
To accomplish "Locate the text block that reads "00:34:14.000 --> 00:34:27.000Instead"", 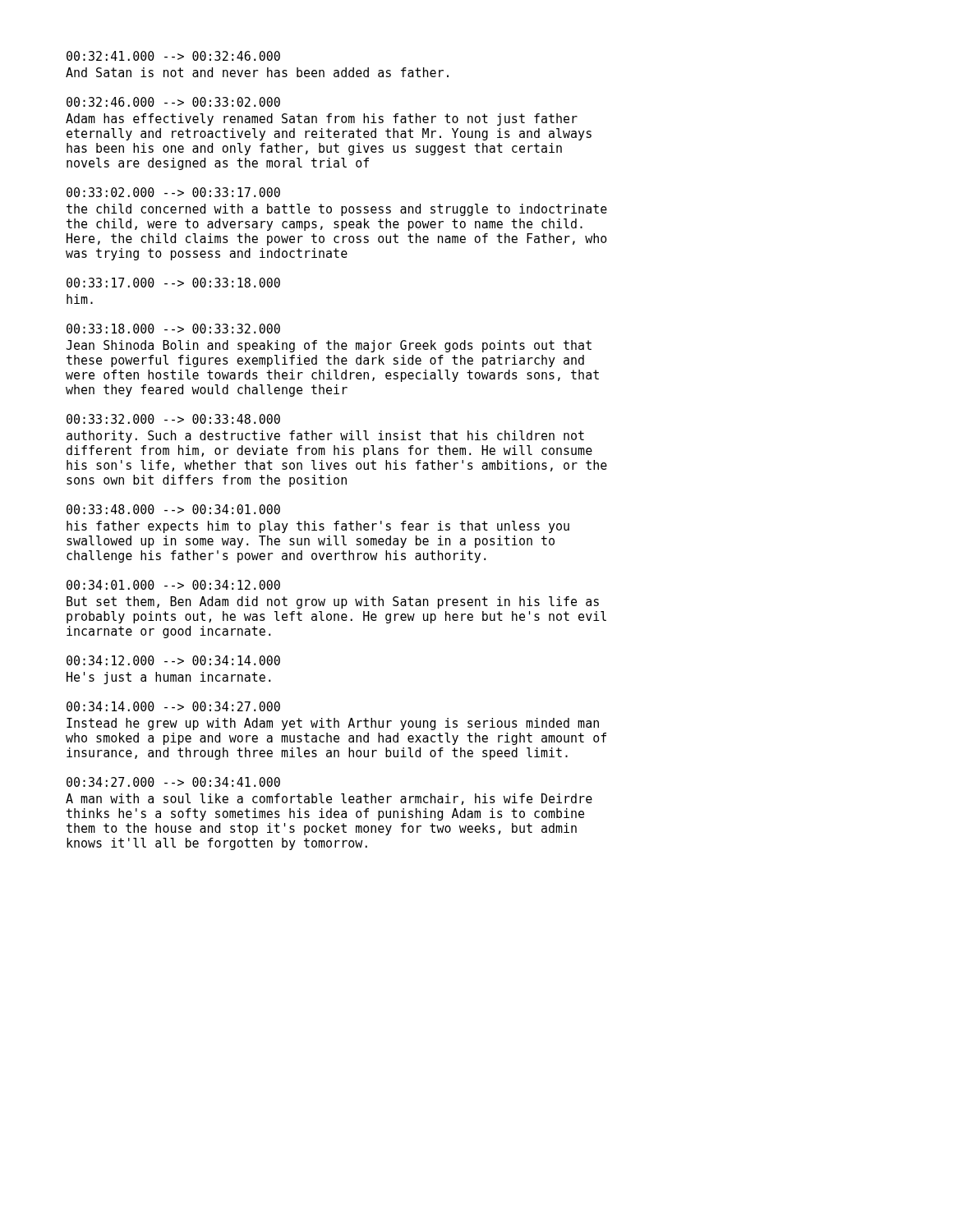I will point(476,730).
